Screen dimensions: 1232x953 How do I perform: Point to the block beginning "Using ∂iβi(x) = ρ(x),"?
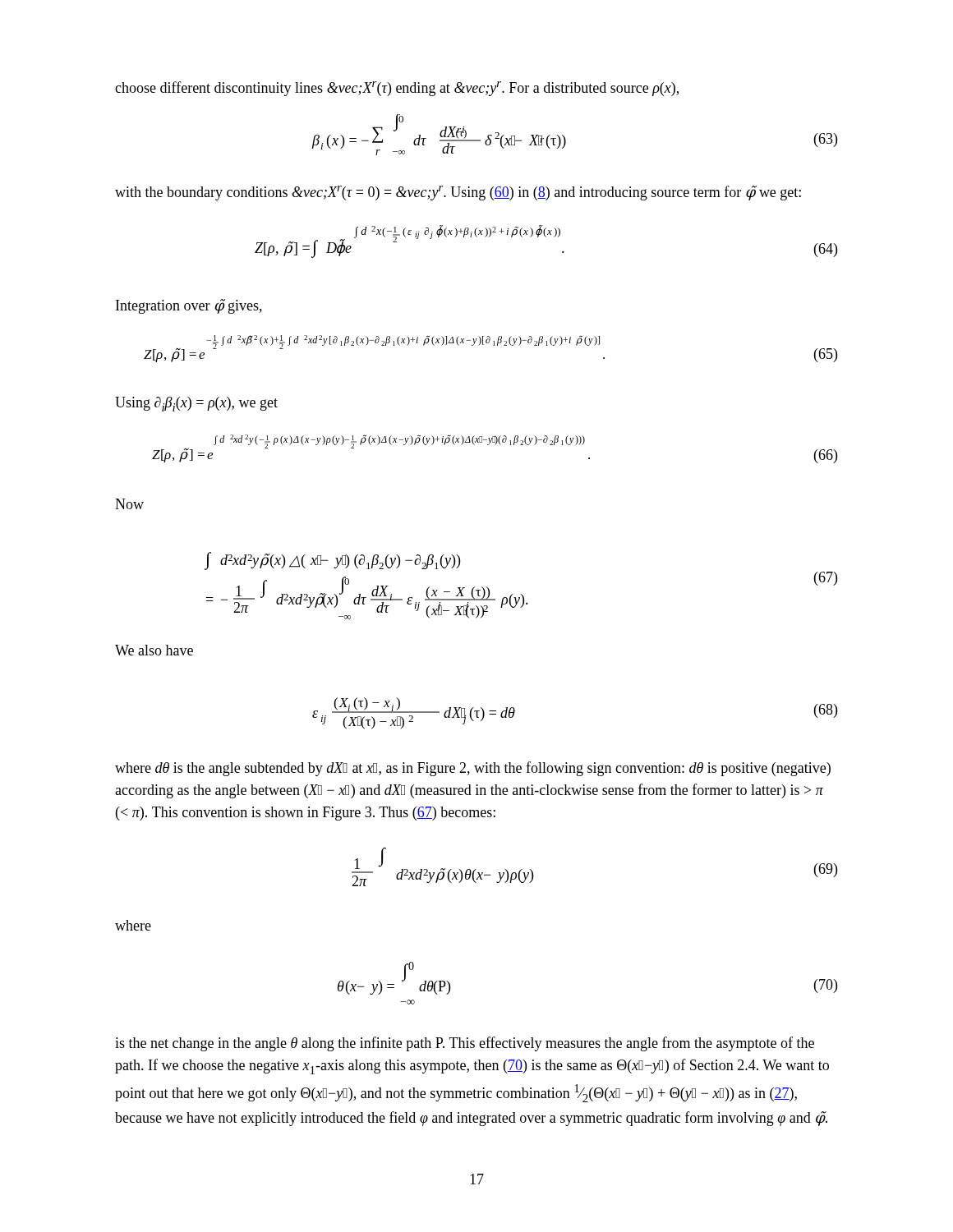click(x=196, y=404)
